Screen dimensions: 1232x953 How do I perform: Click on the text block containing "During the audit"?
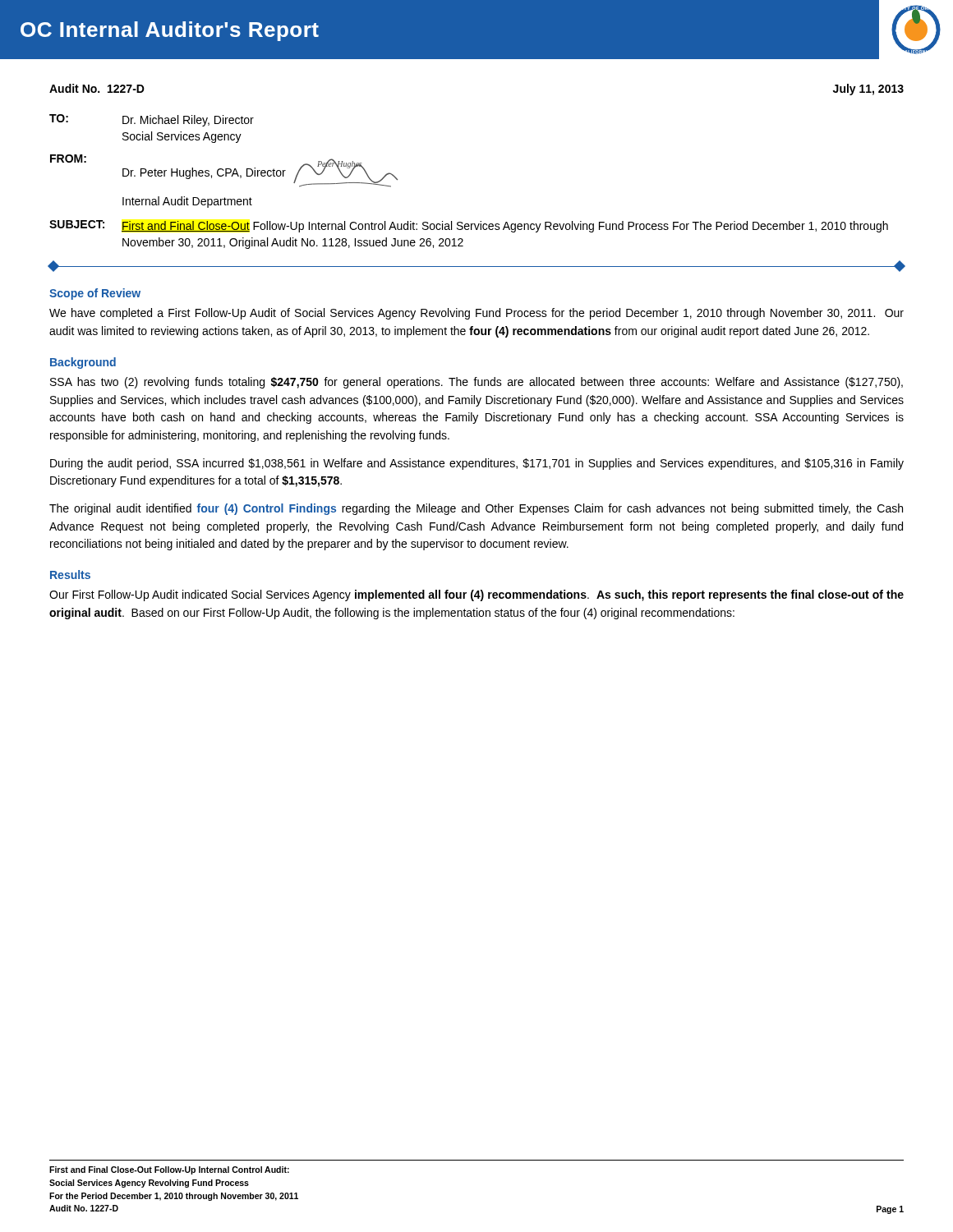pyautogui.click(x=476, y=472)
